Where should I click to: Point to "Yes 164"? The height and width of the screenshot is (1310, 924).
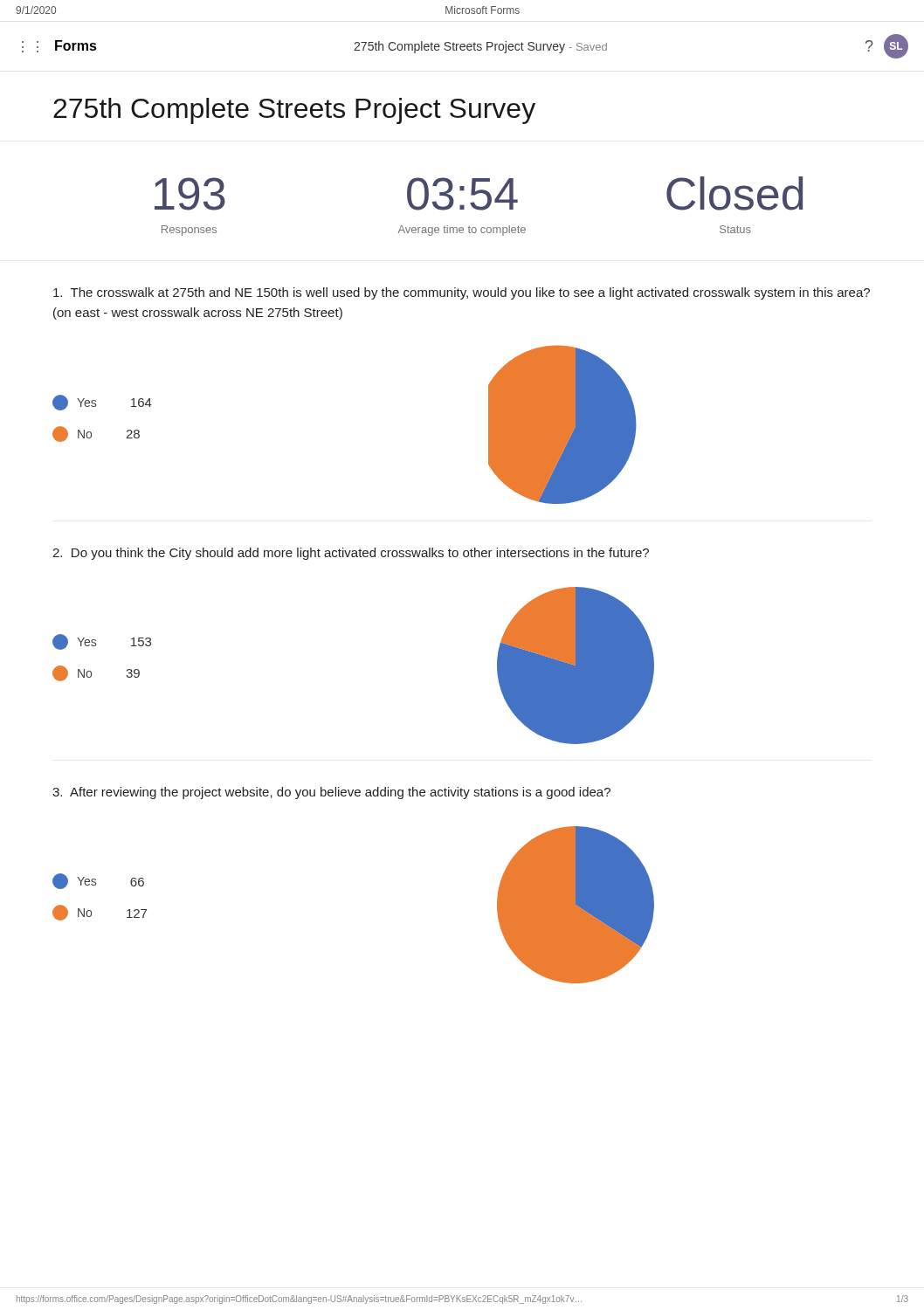click(102, 402)
